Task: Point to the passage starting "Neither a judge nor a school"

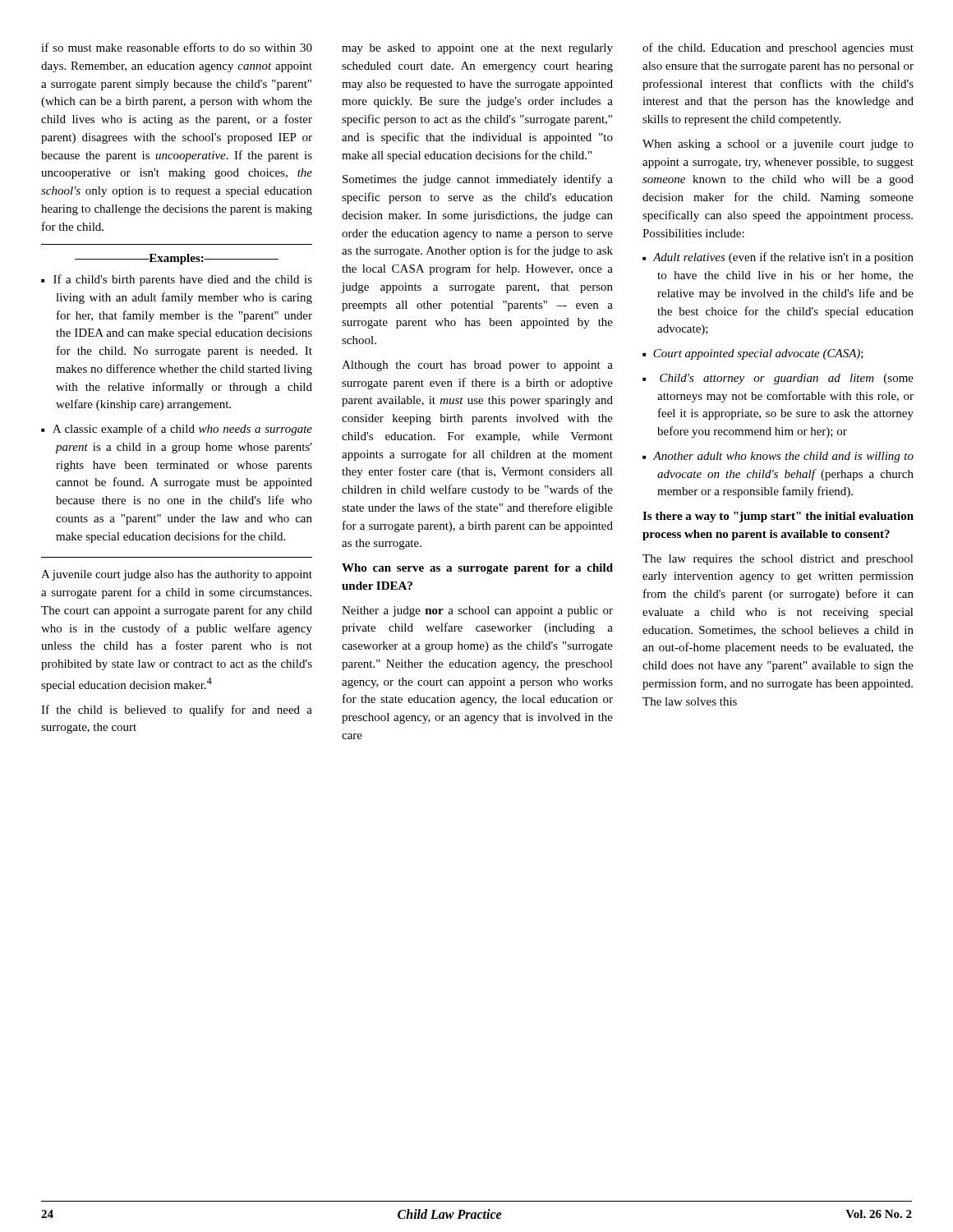Action: click(477, 673)
